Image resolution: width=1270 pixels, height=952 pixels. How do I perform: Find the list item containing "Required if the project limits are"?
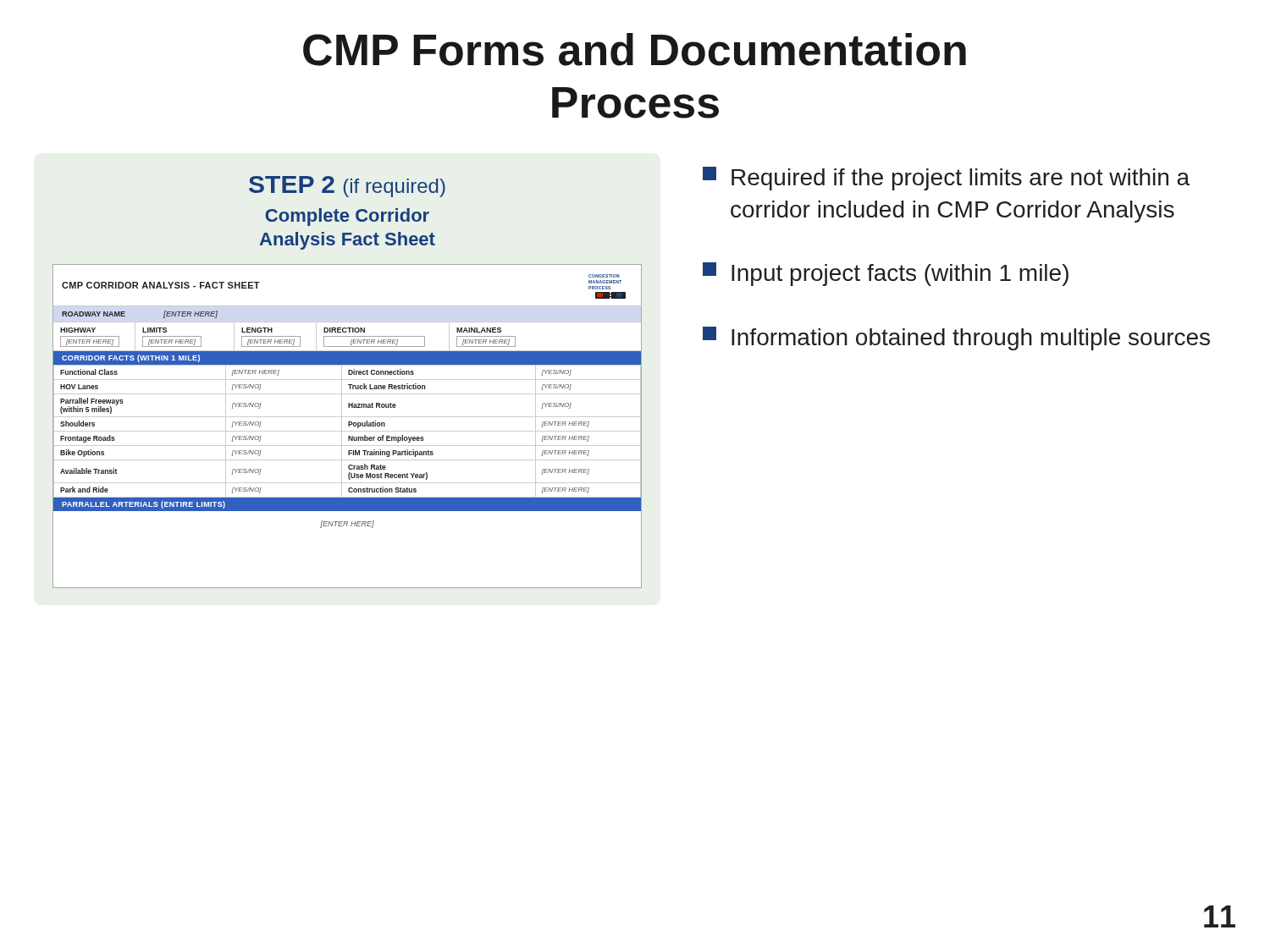tap(965, 193)
